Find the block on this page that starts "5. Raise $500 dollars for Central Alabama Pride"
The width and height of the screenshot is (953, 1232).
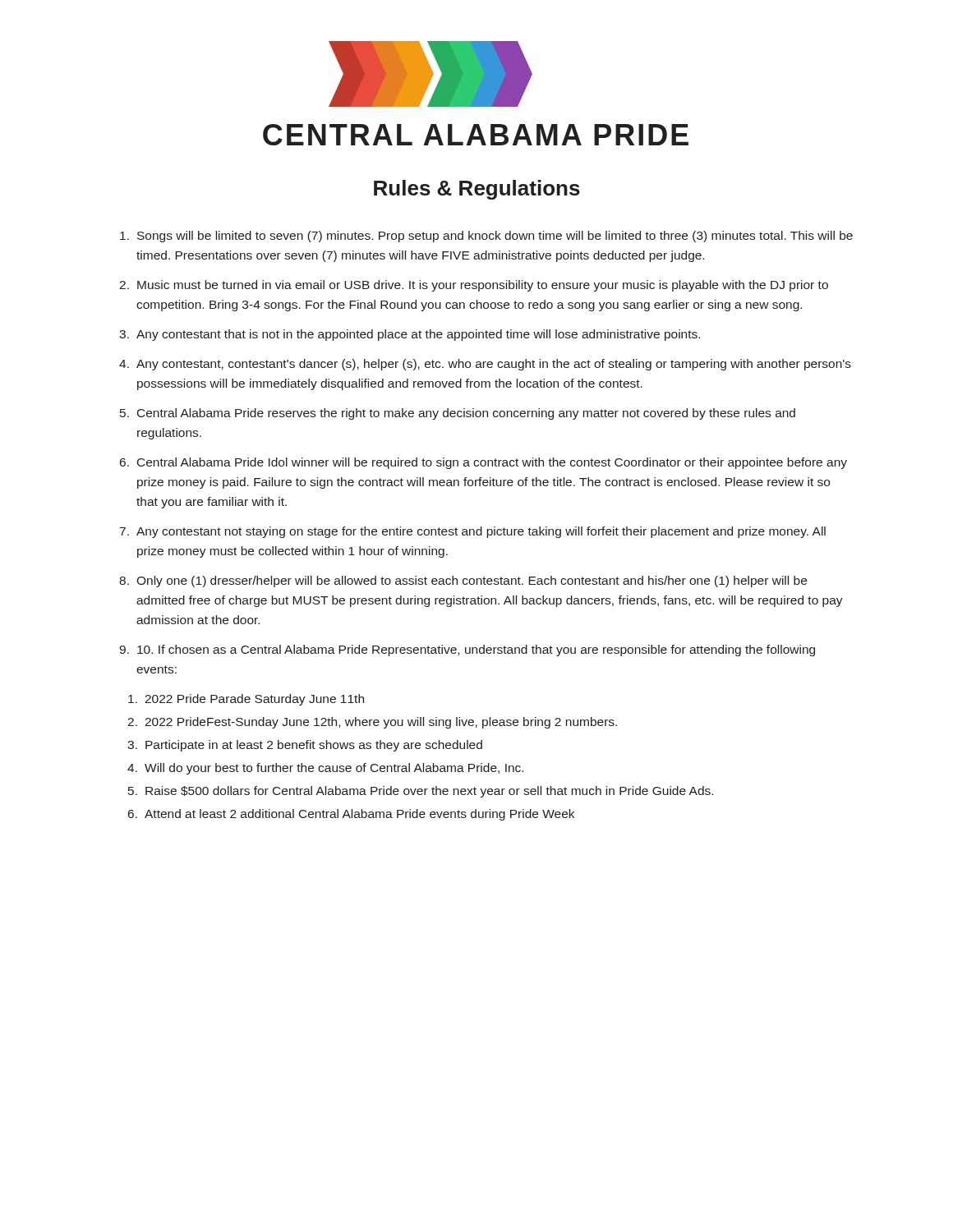(x=485, y=791)
